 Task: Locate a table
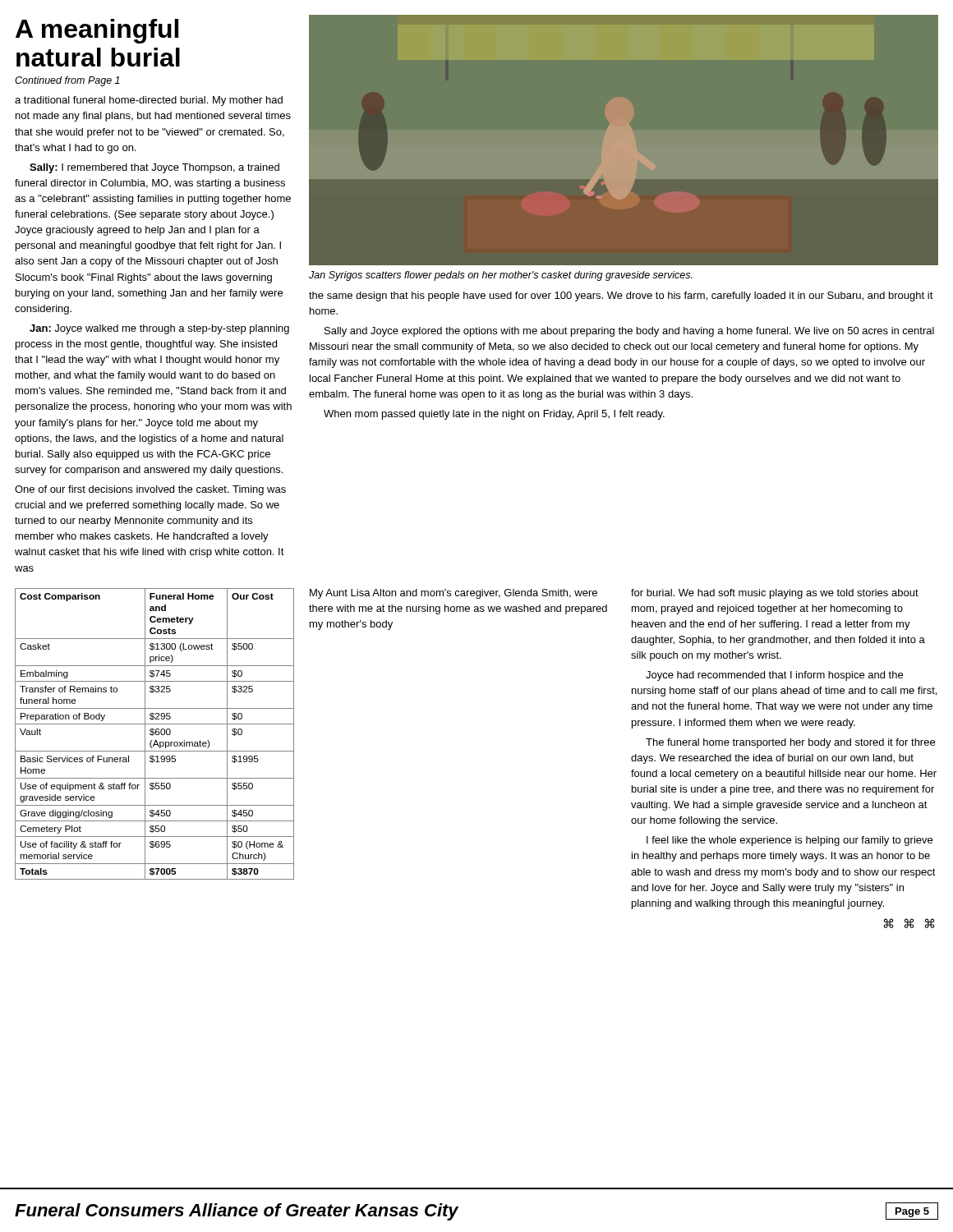point(154,734)
